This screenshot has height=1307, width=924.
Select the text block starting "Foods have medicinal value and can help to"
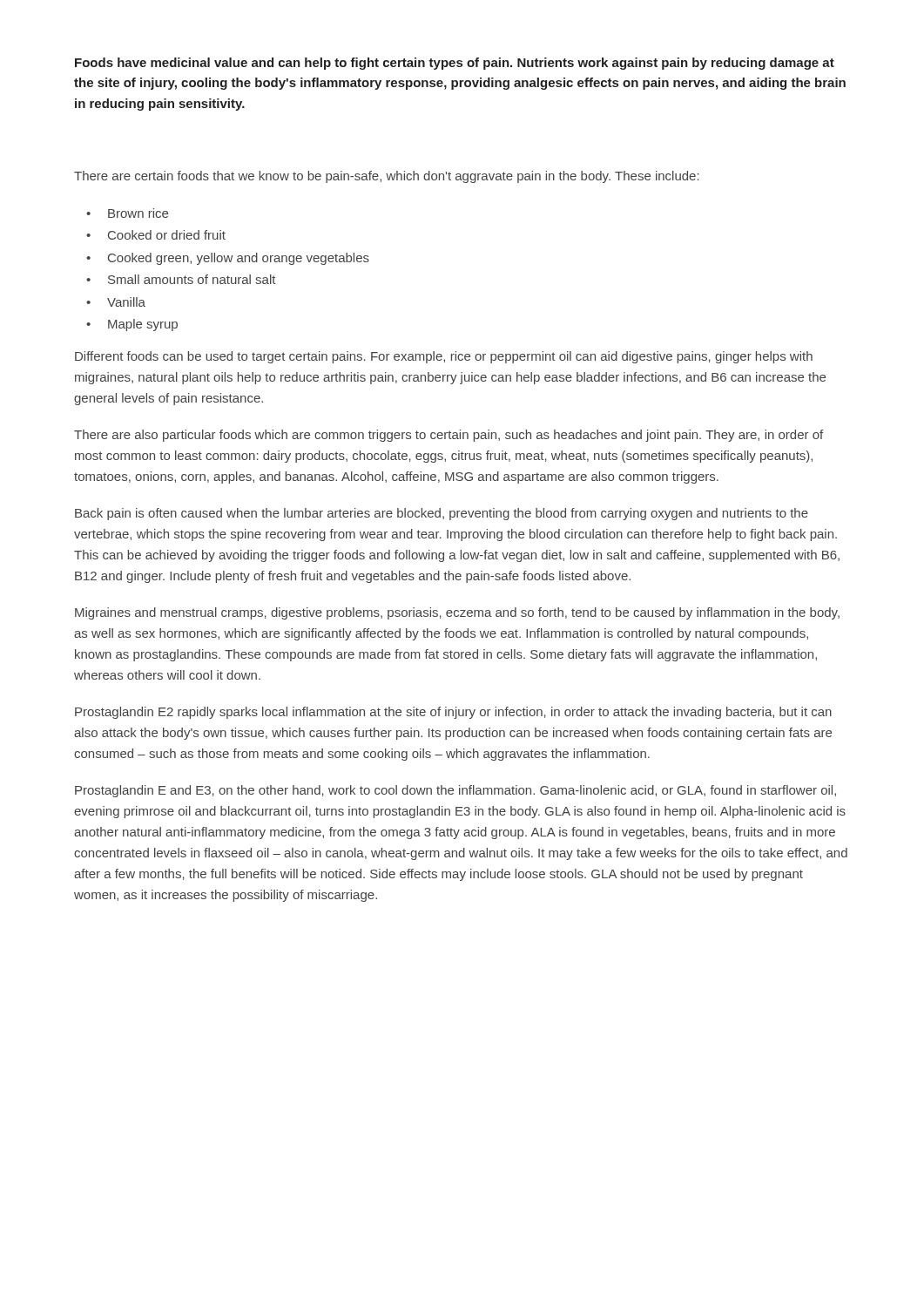[460, 83]
